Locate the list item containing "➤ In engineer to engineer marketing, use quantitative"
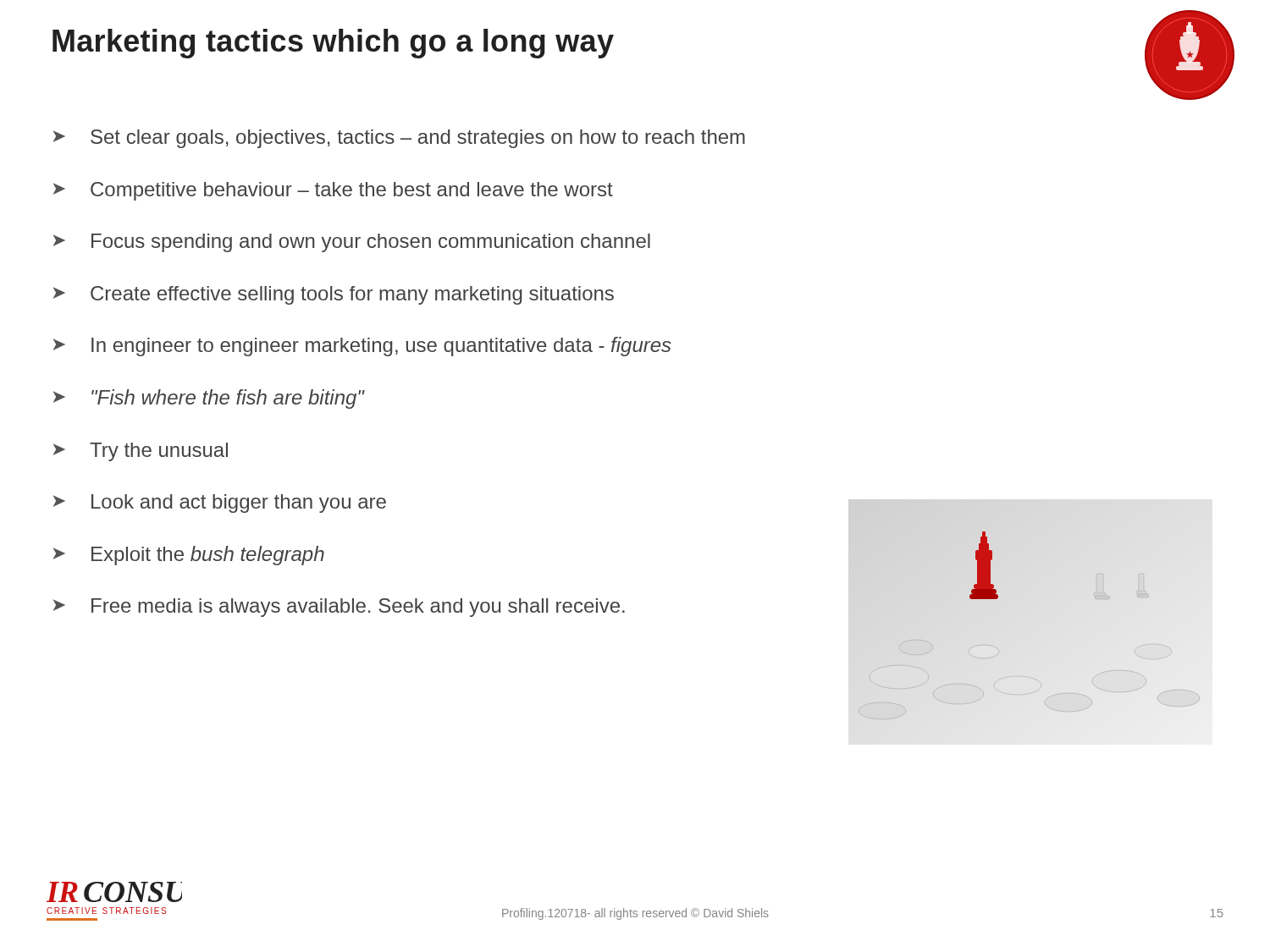This screenshot has height=952, width=1270. (361, 345)
